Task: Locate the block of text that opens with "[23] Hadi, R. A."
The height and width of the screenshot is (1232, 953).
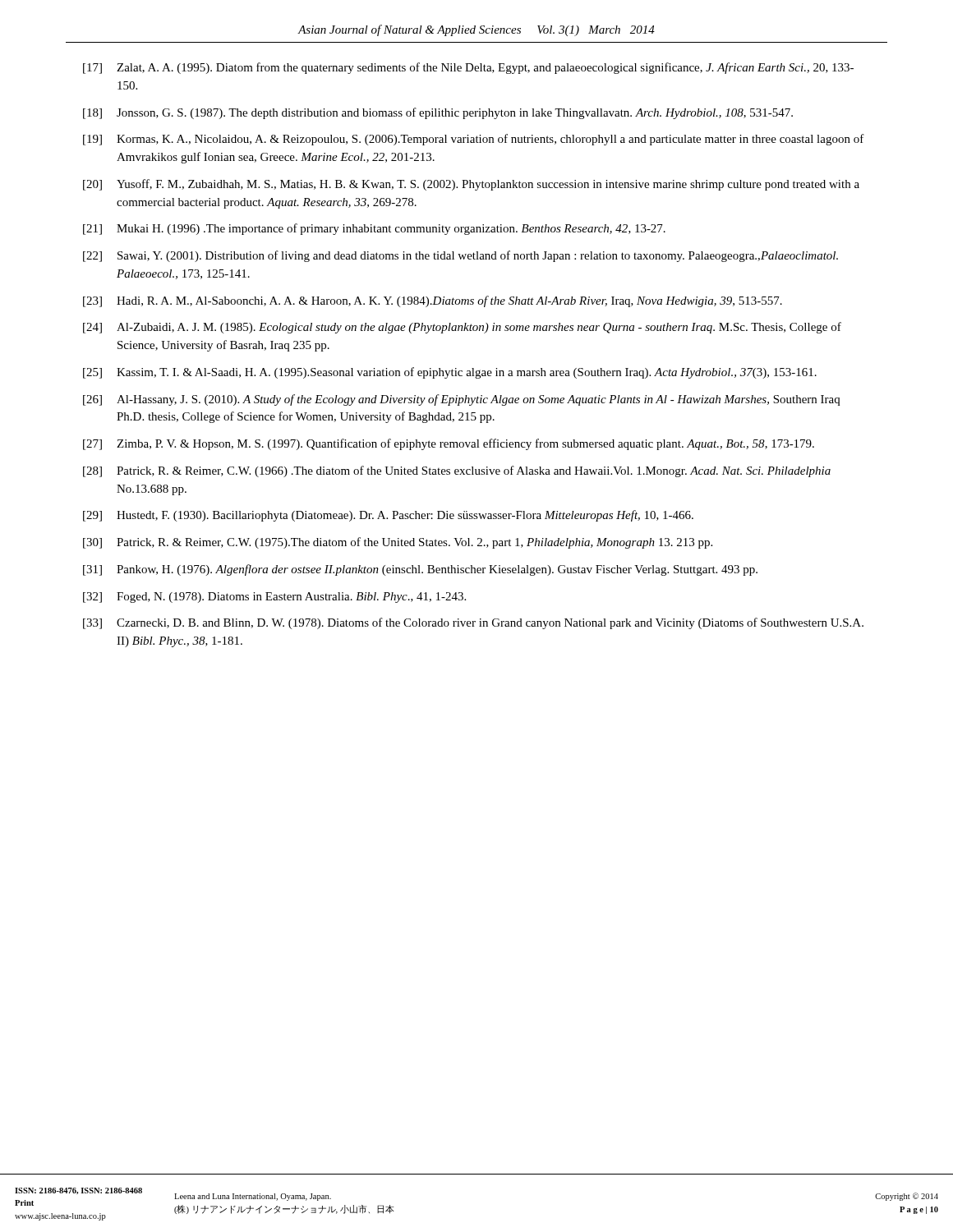Action: 476,301
